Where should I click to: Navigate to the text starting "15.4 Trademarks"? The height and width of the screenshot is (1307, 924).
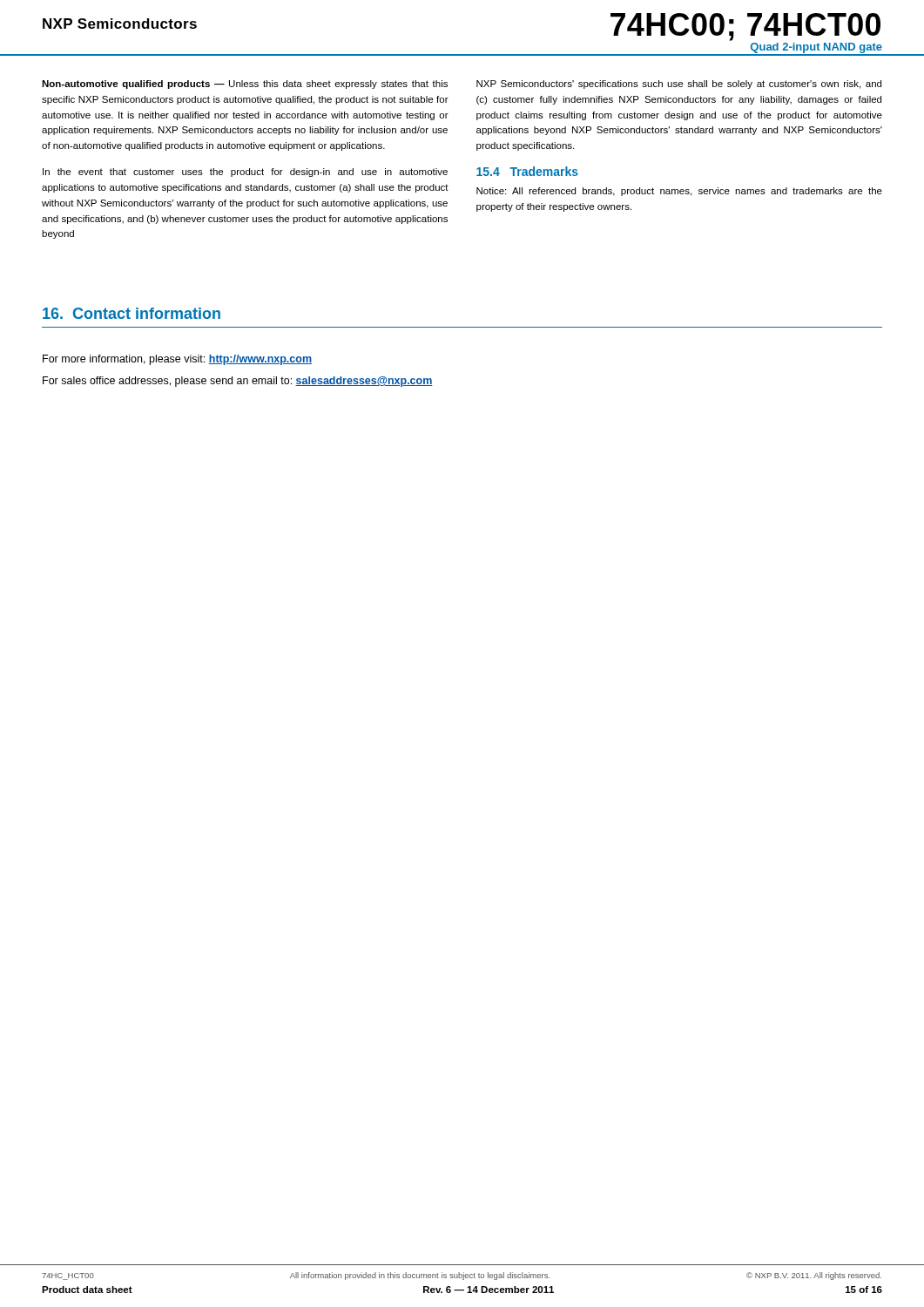click(x=527, y=172)
